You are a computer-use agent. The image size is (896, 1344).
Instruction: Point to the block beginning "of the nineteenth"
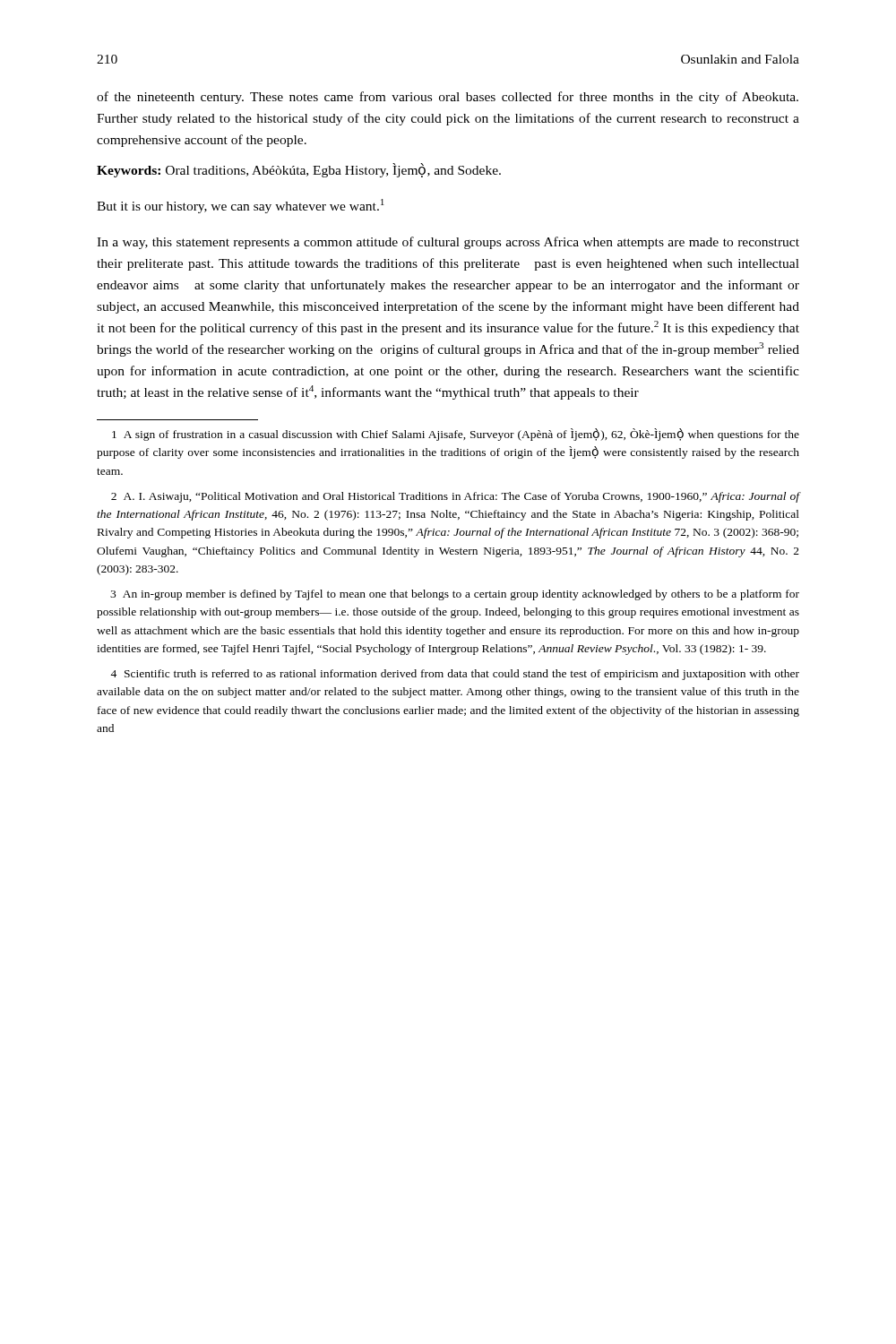448,118
